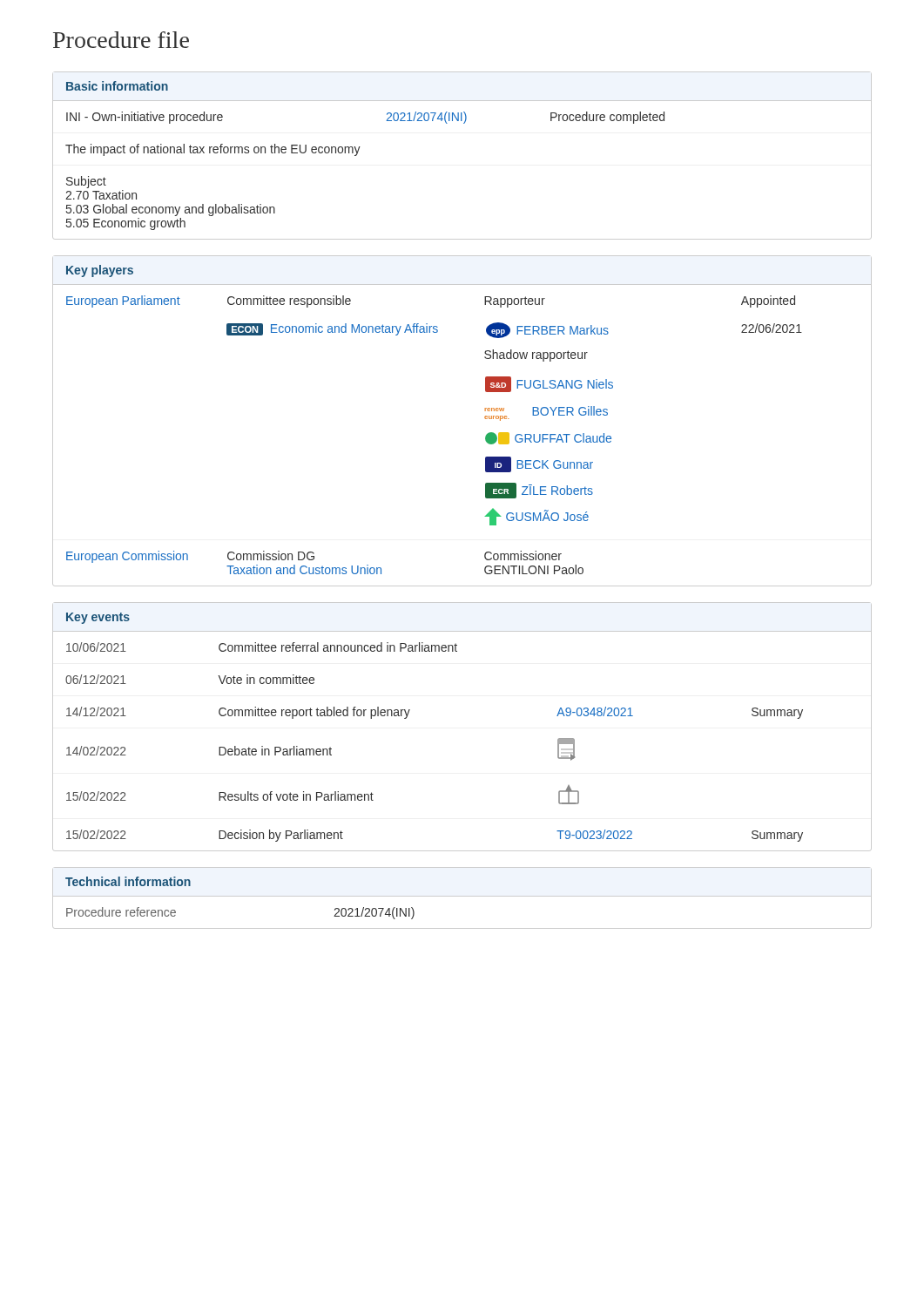Click where it says "Basic information"
The height and width of the screenshot is (1307, 924).
(x=117, y=86)
